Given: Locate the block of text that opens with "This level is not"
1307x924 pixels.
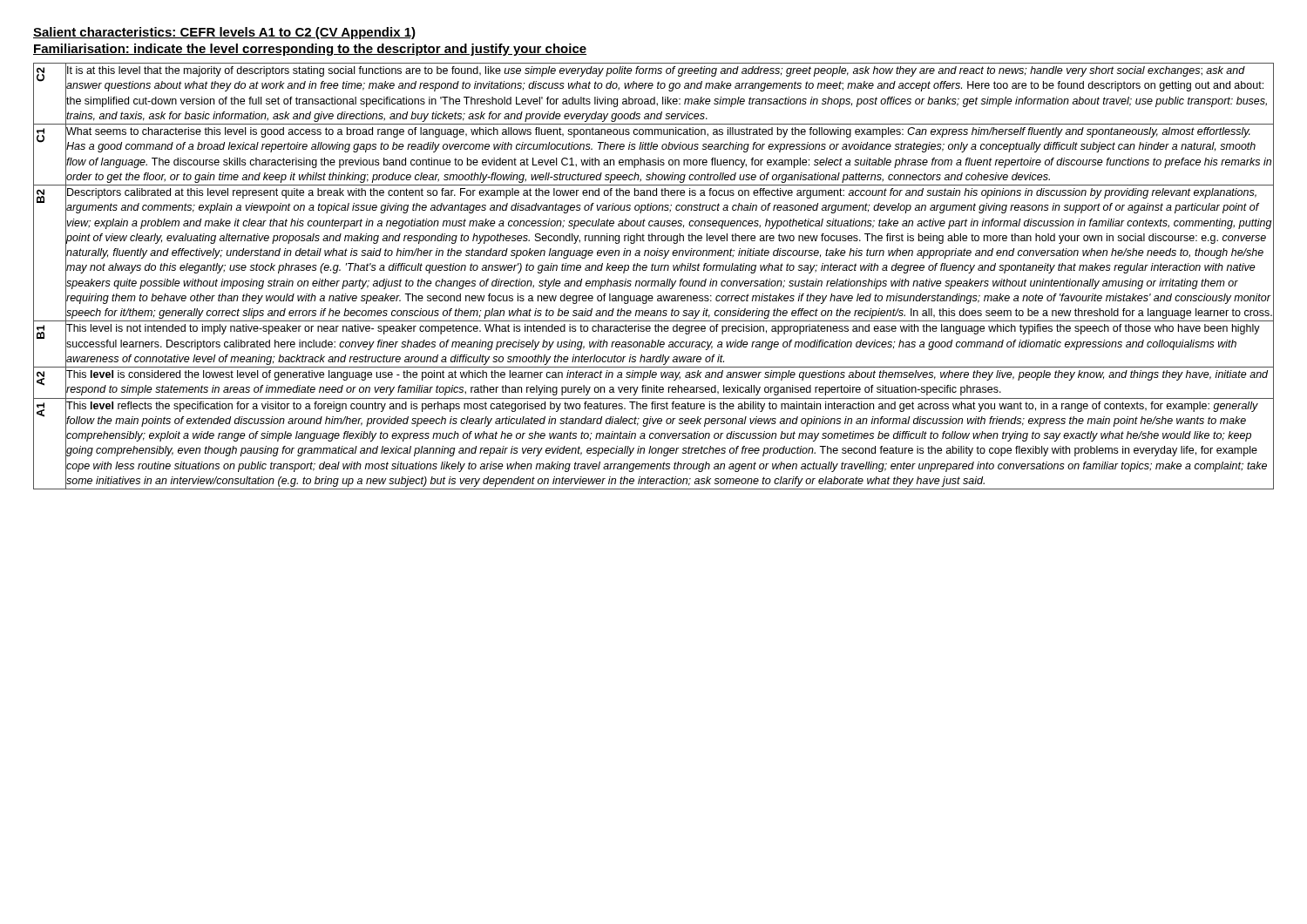Looking at the screenshot, I should click(x=663, y=344).
